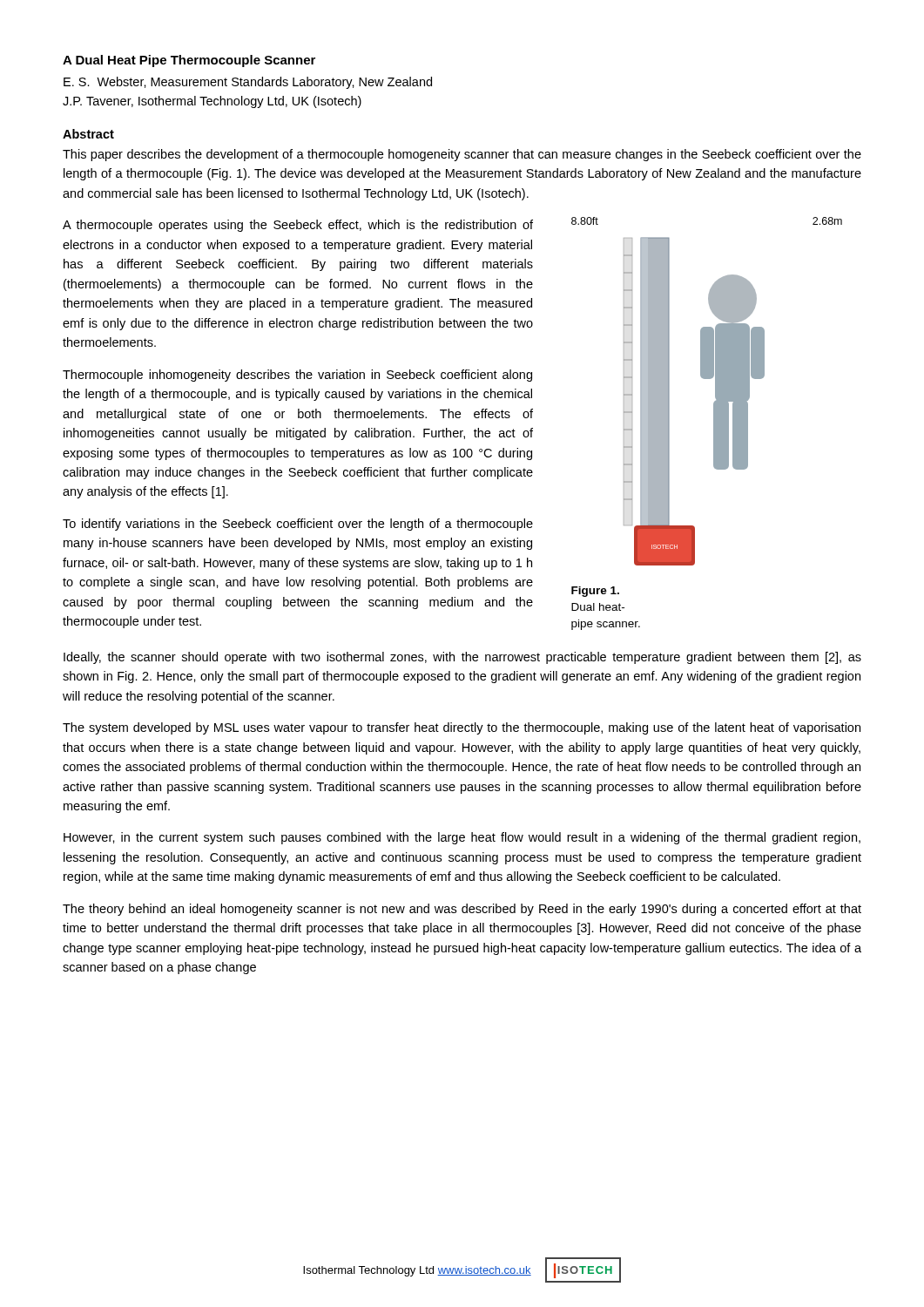Locate the text block that says "The system developed"
The width and height of the screenshot is (924, 1307).
462,767
